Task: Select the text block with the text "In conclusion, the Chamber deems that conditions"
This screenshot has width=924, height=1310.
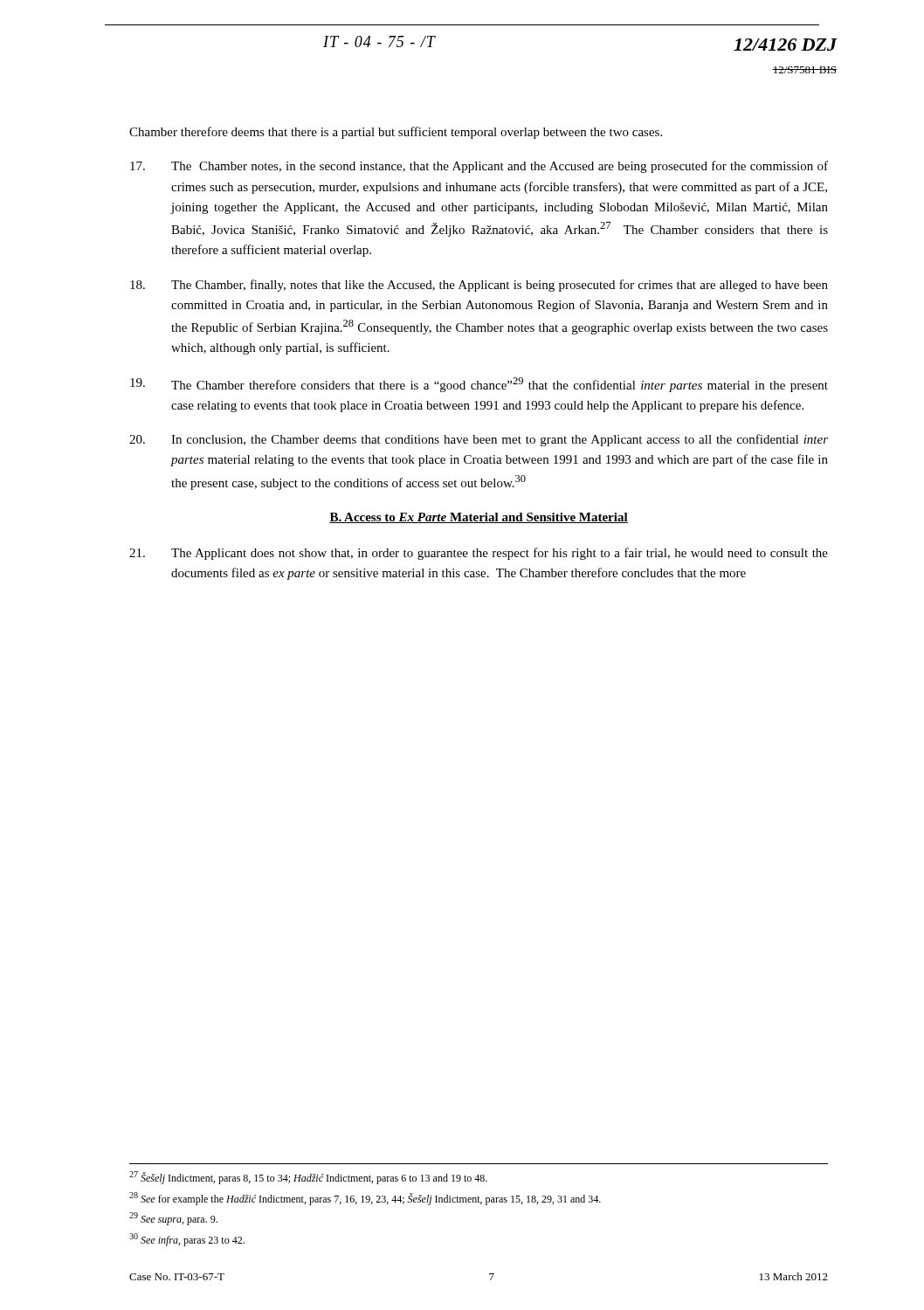Action: coord(479,461)
